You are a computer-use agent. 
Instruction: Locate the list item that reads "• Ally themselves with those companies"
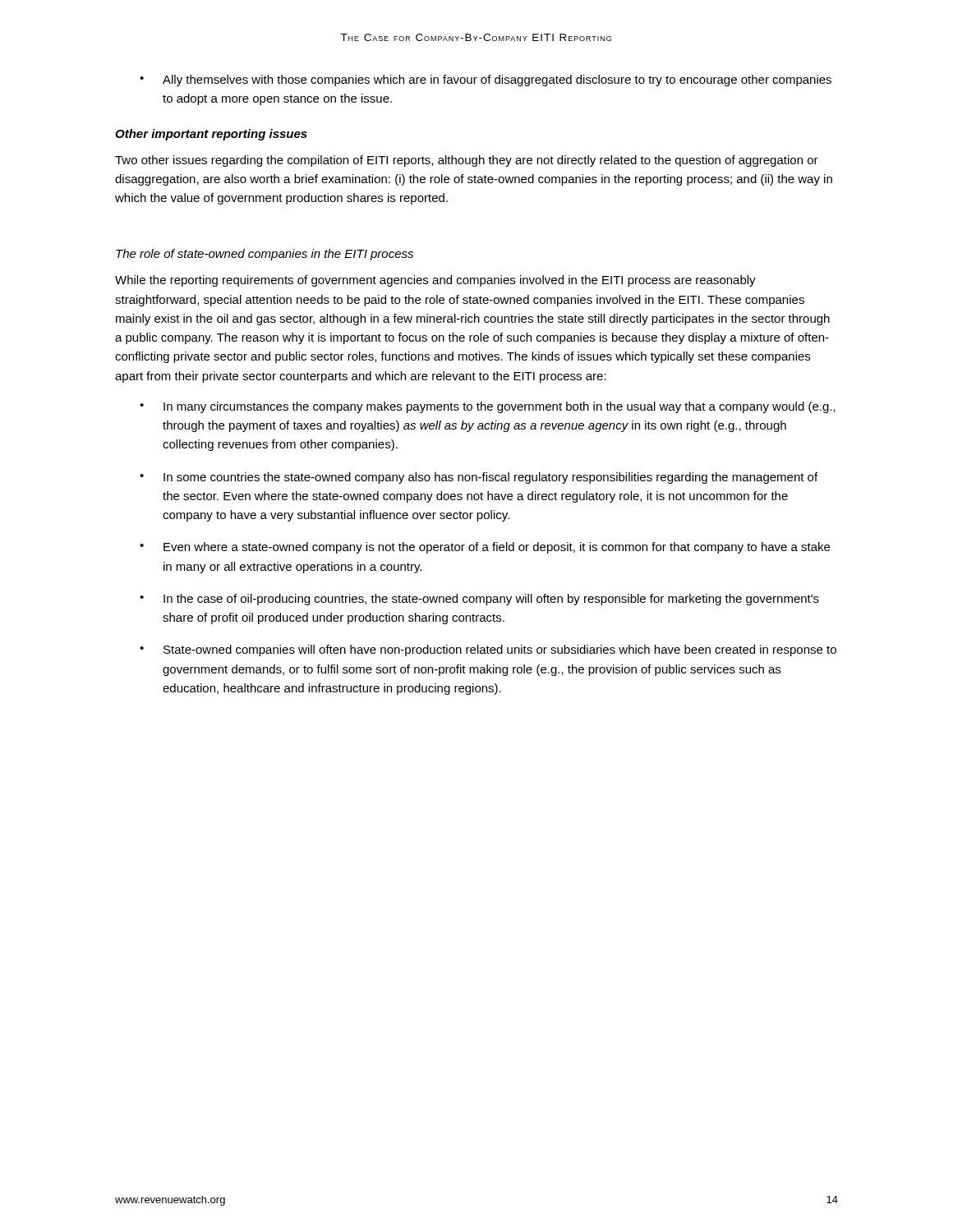click(x=489, y=89)
